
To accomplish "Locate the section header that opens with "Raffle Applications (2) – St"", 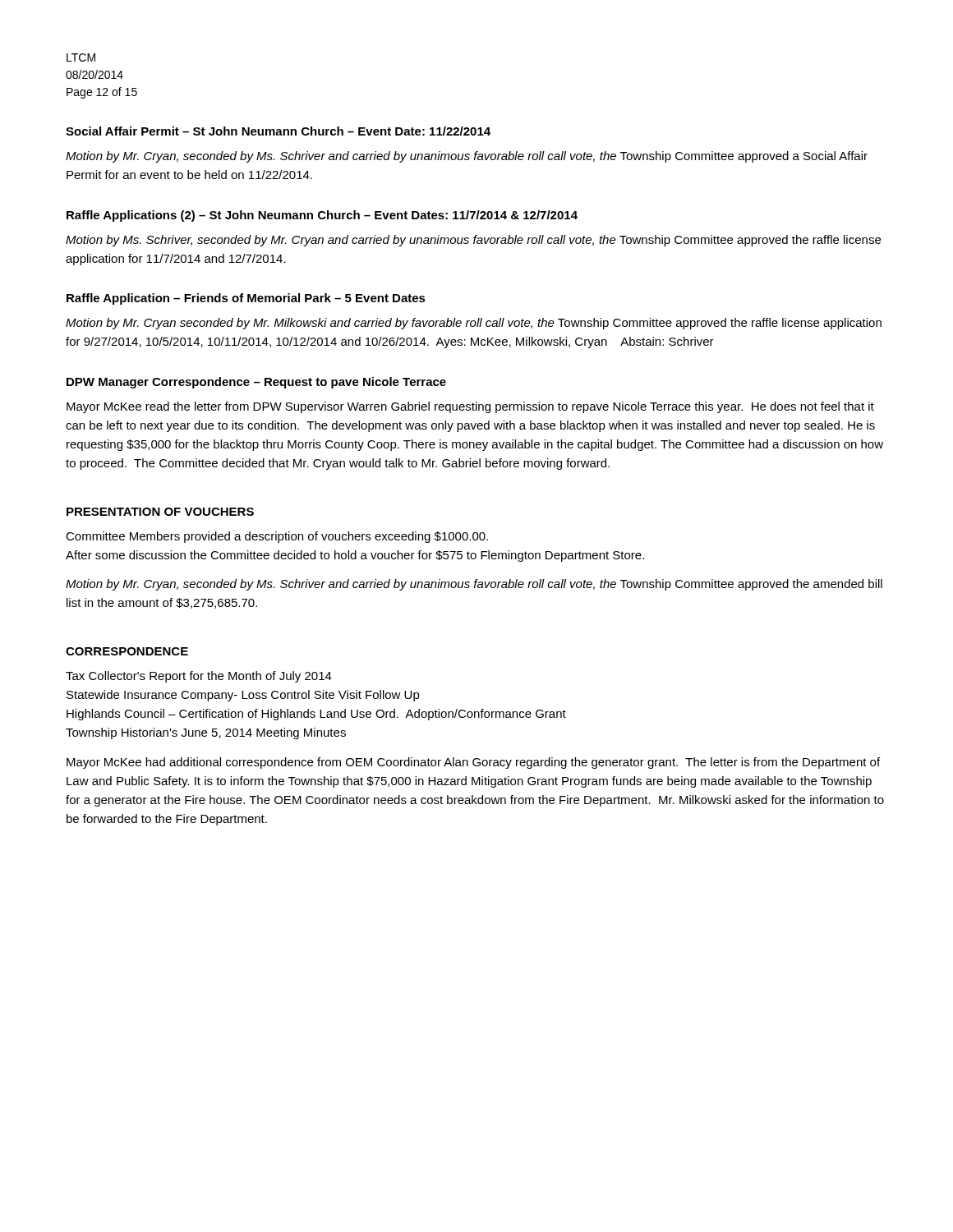I will (322, 214).
